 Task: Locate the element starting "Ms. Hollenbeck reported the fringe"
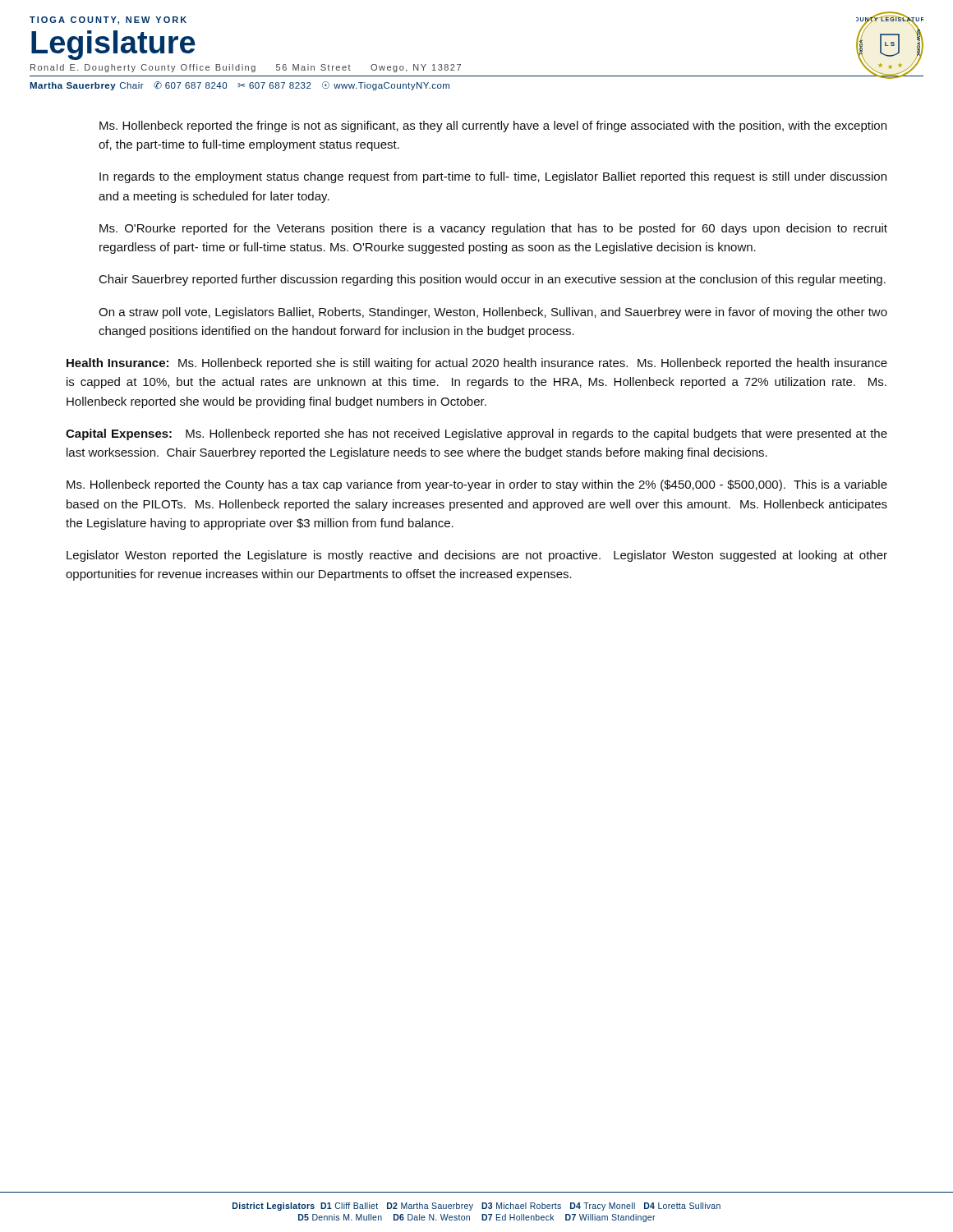coord(493,135)
